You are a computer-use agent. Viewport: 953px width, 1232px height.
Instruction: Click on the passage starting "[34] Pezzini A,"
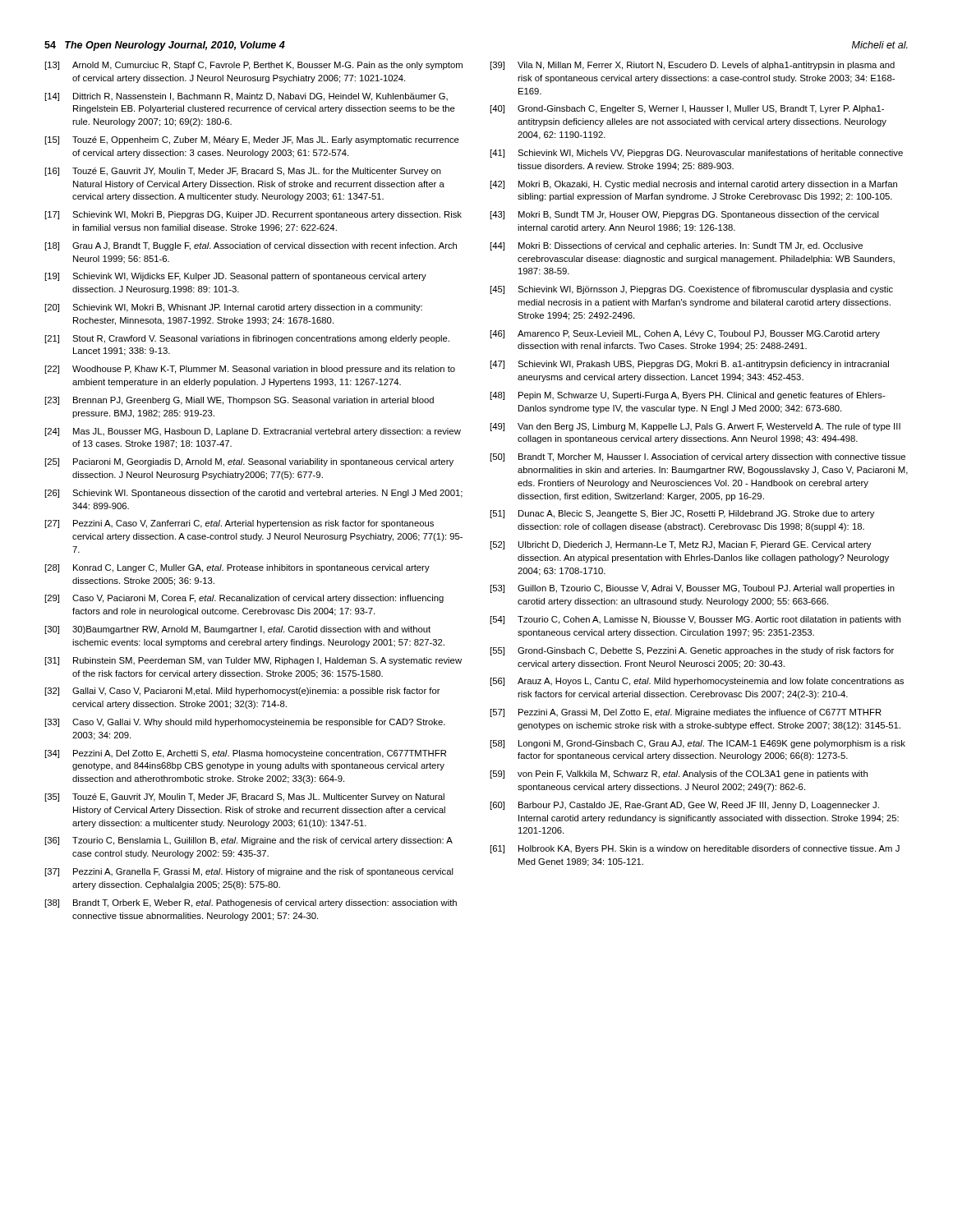point(254,767)
